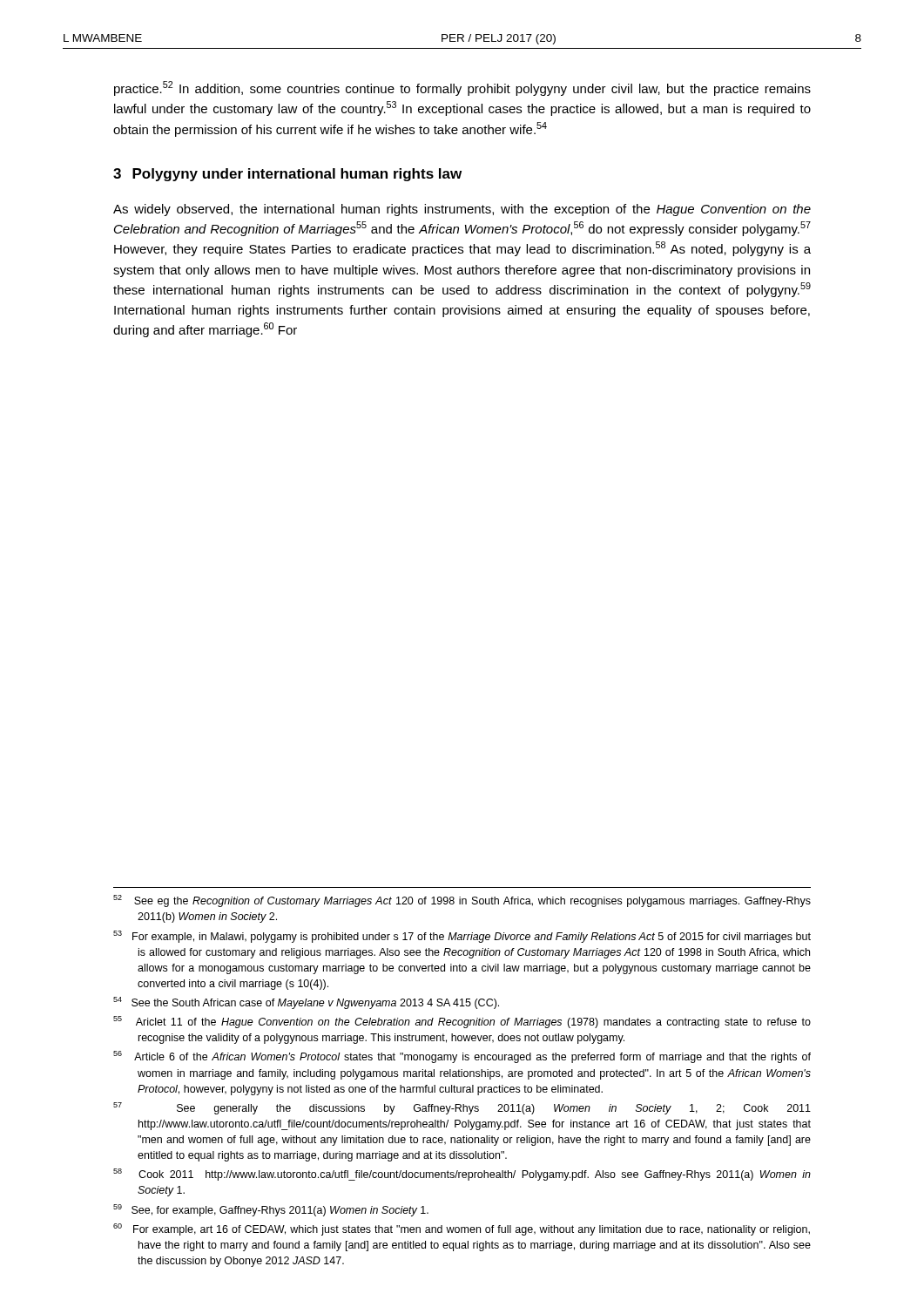Viewport: 924px width, 1307px height.
Task: Click on the text starting "56 Article 6 of the African"
Action: tap(462, 1072)
